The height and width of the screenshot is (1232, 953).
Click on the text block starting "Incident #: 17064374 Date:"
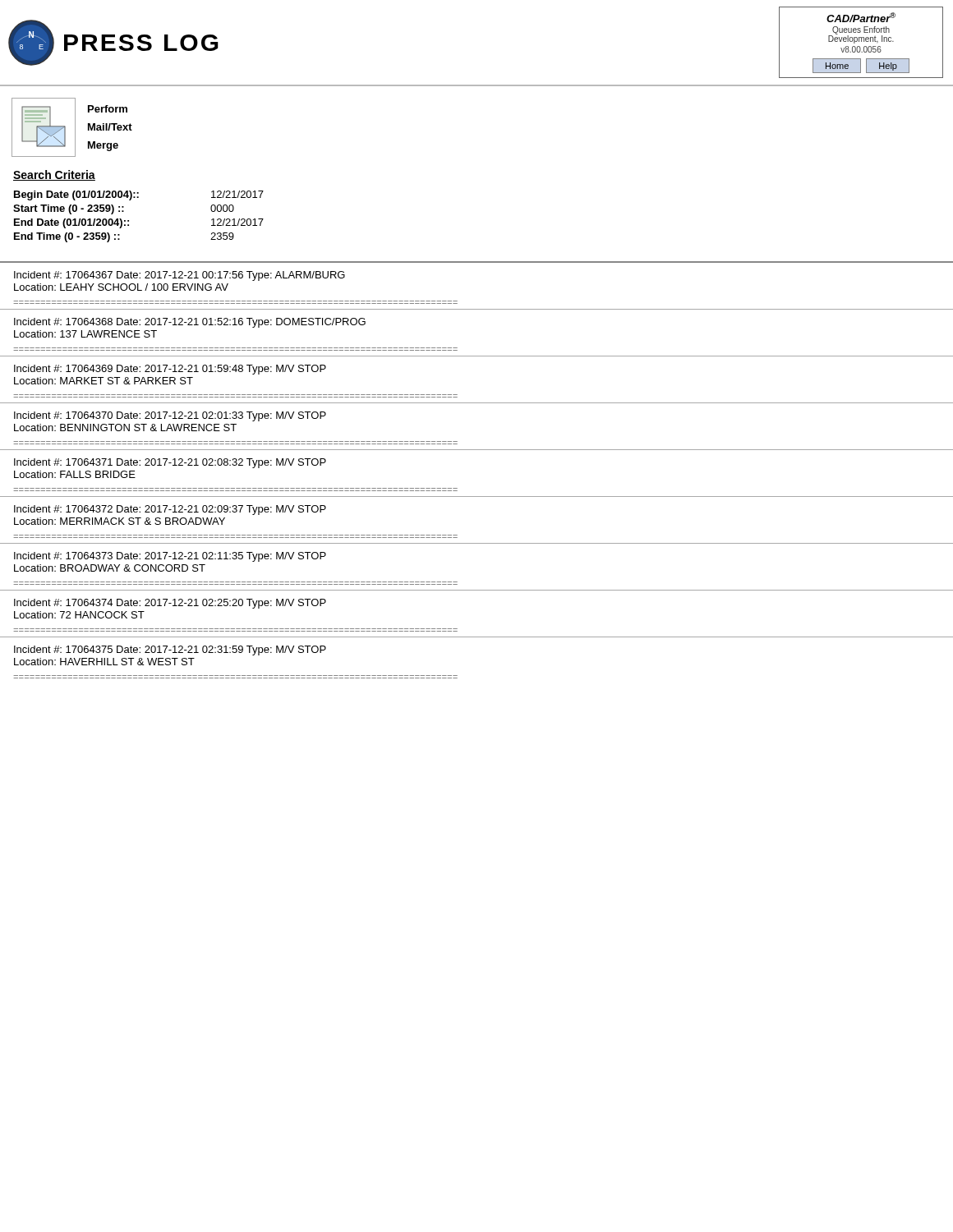(170, 609)
